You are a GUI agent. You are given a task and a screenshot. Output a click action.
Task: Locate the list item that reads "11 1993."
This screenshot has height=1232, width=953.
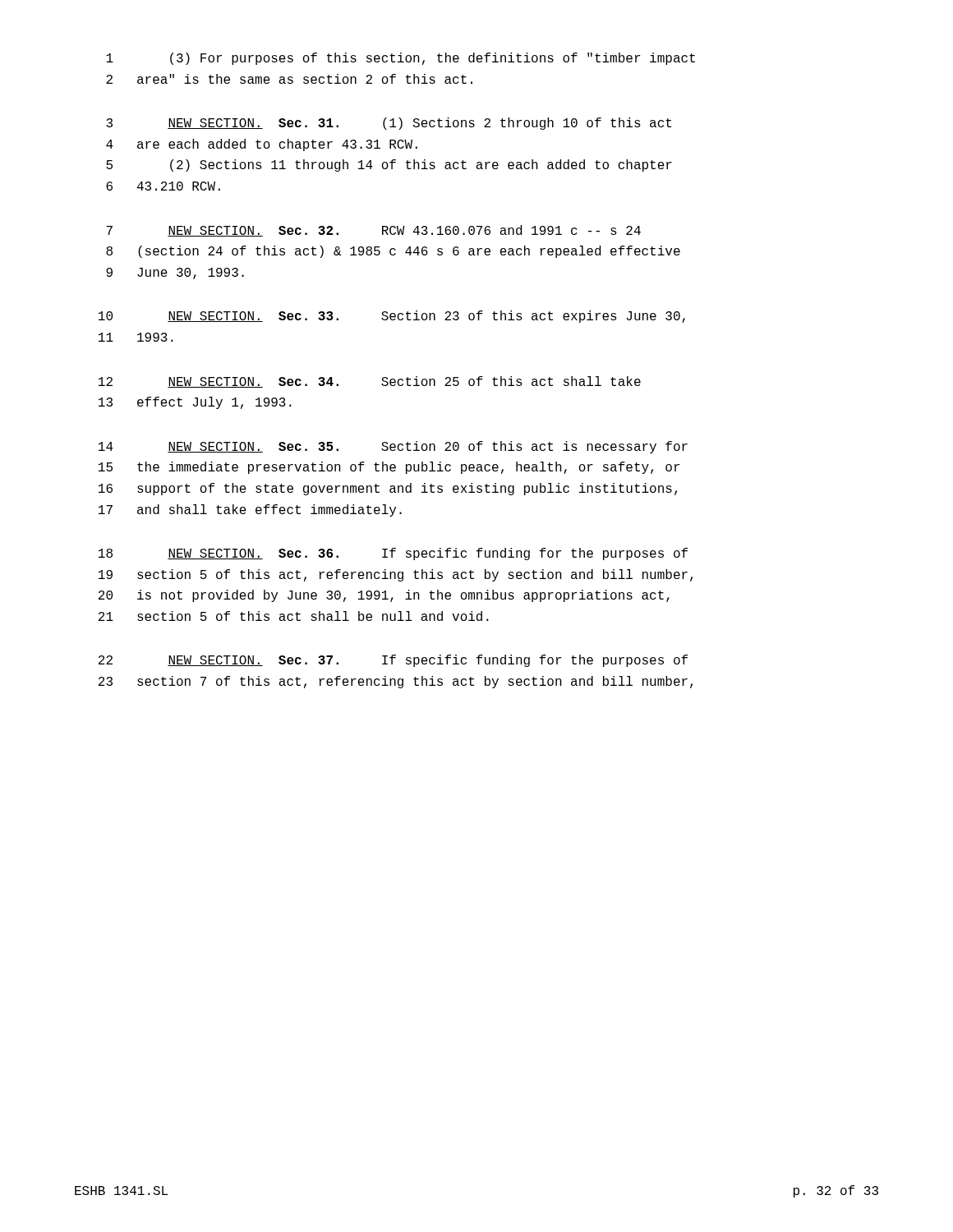(x=136, y=337)
